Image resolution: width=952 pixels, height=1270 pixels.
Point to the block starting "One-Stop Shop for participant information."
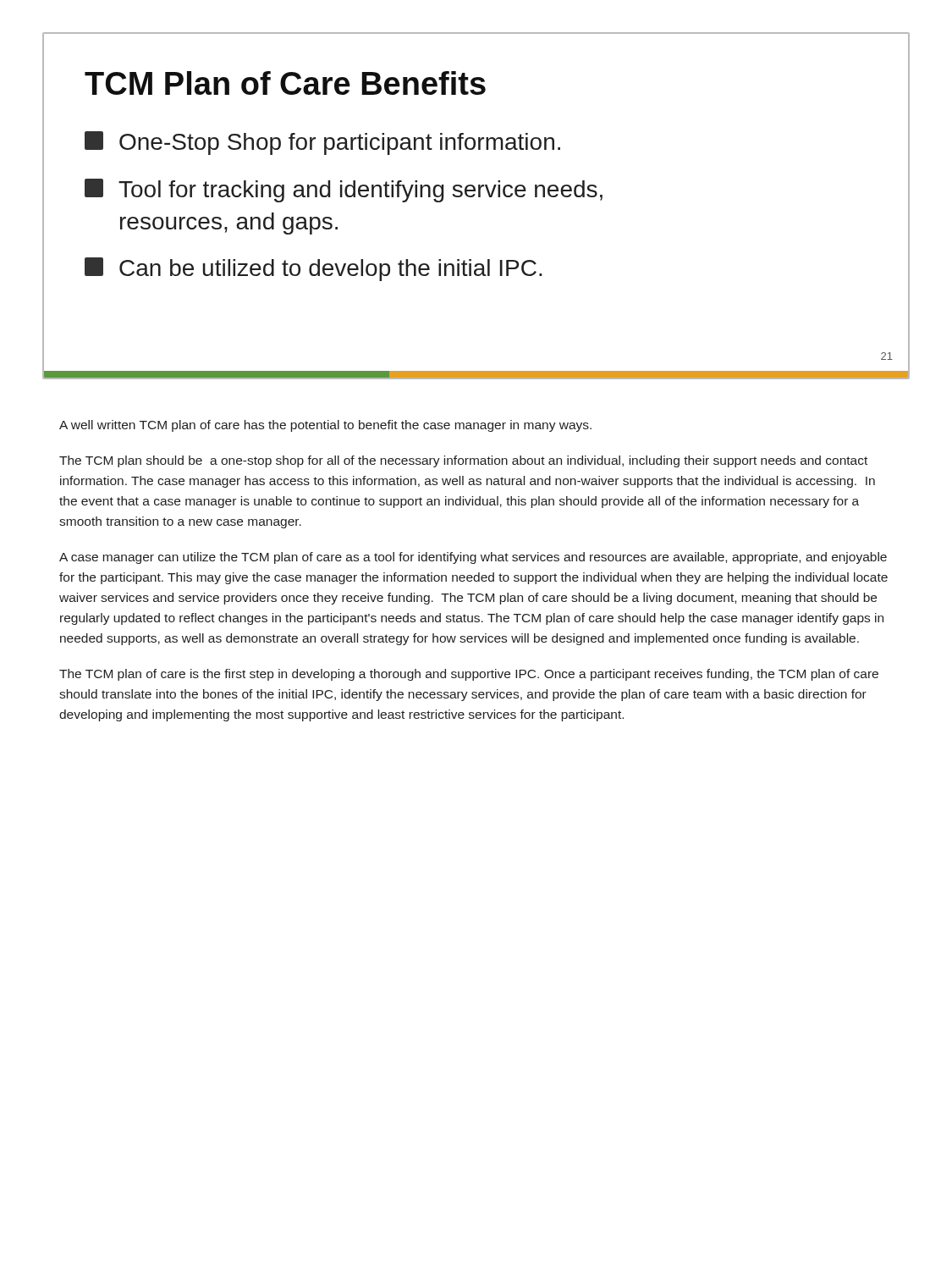pyautogui.click(x=476, y=142)
